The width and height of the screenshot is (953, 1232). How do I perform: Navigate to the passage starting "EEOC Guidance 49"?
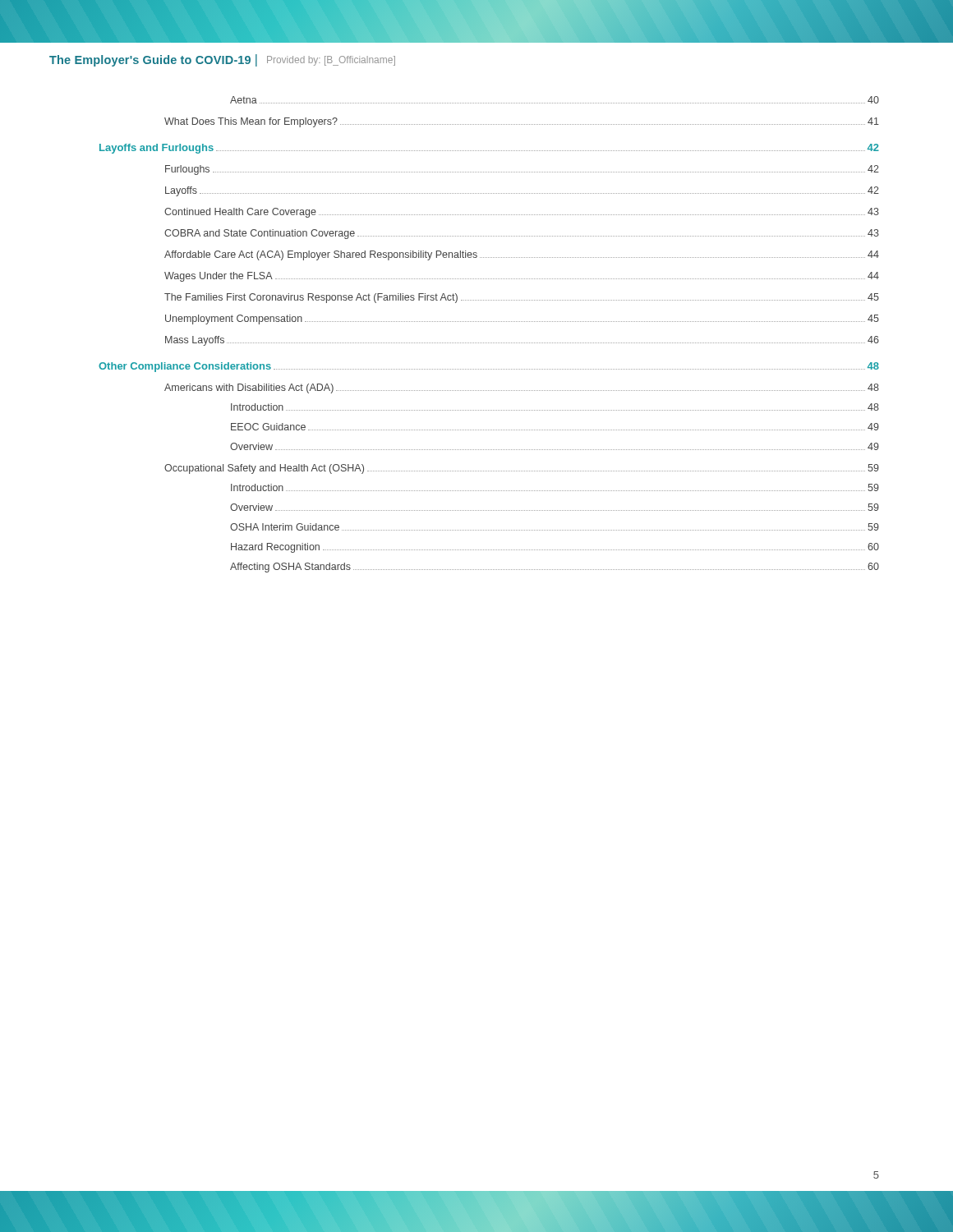tap(555, 428)
